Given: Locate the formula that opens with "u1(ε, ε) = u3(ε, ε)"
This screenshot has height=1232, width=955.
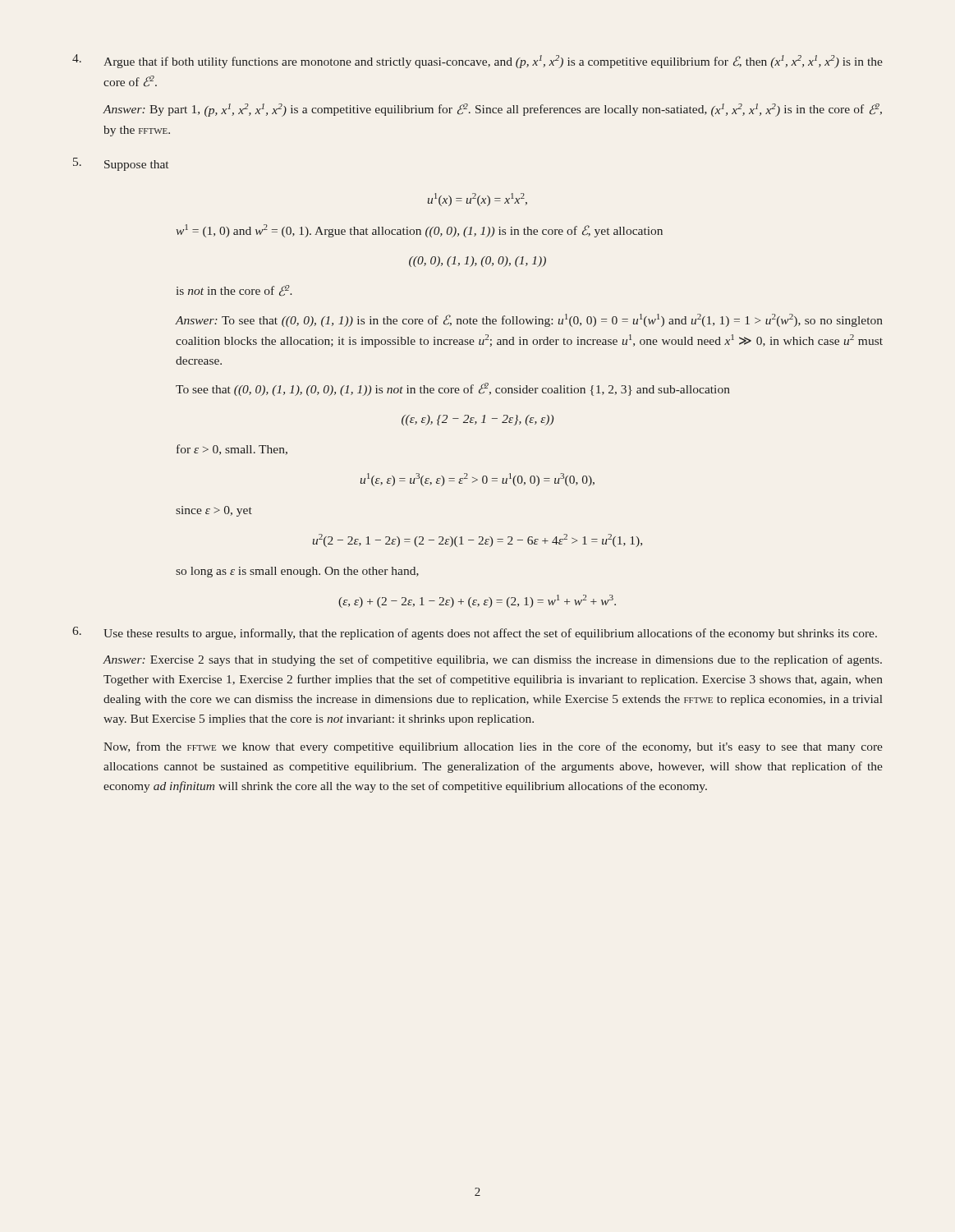Looking at the screenshot, I should [x=478, y=479].
